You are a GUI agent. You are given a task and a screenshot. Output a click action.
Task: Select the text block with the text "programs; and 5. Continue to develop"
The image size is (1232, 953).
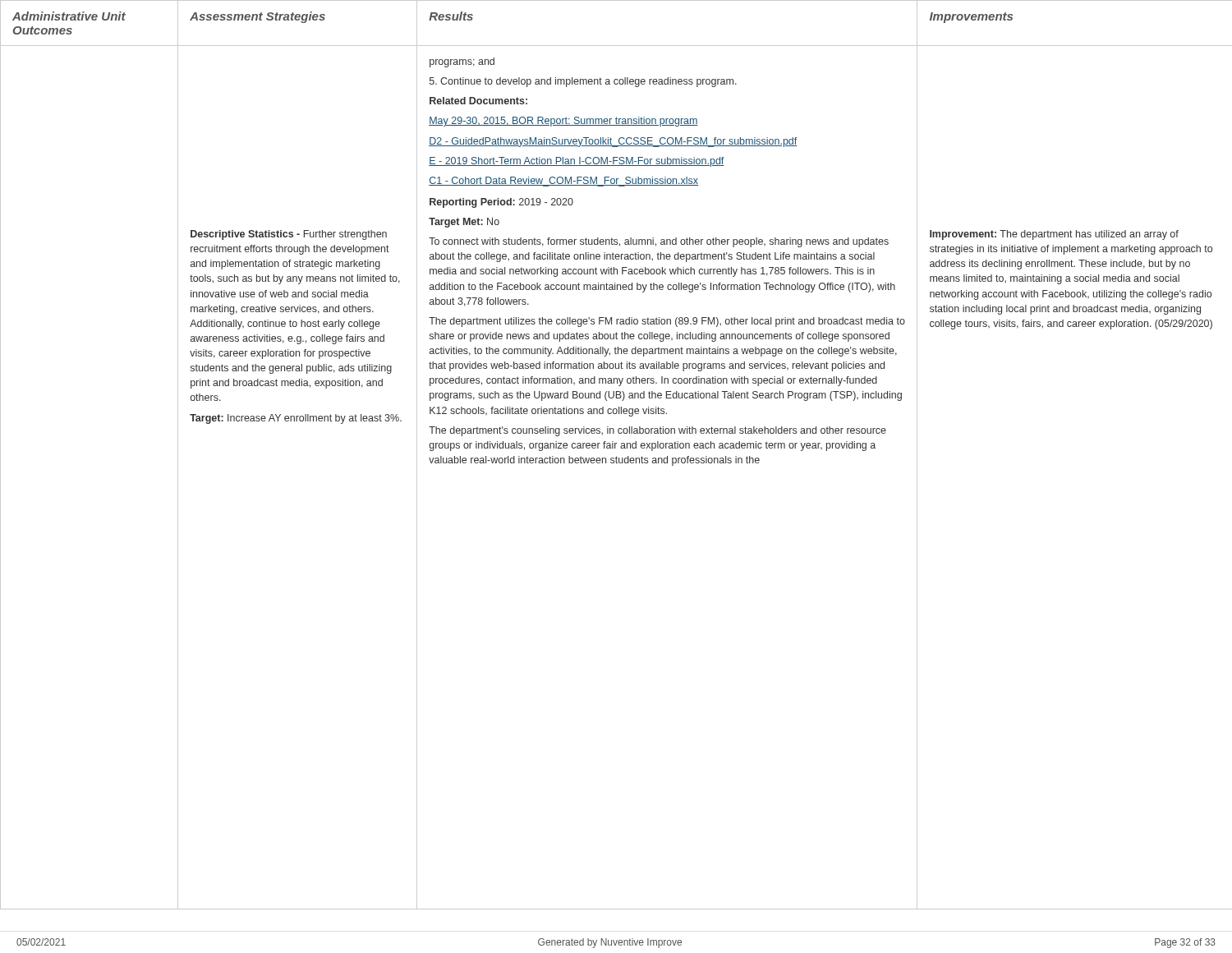667,261
